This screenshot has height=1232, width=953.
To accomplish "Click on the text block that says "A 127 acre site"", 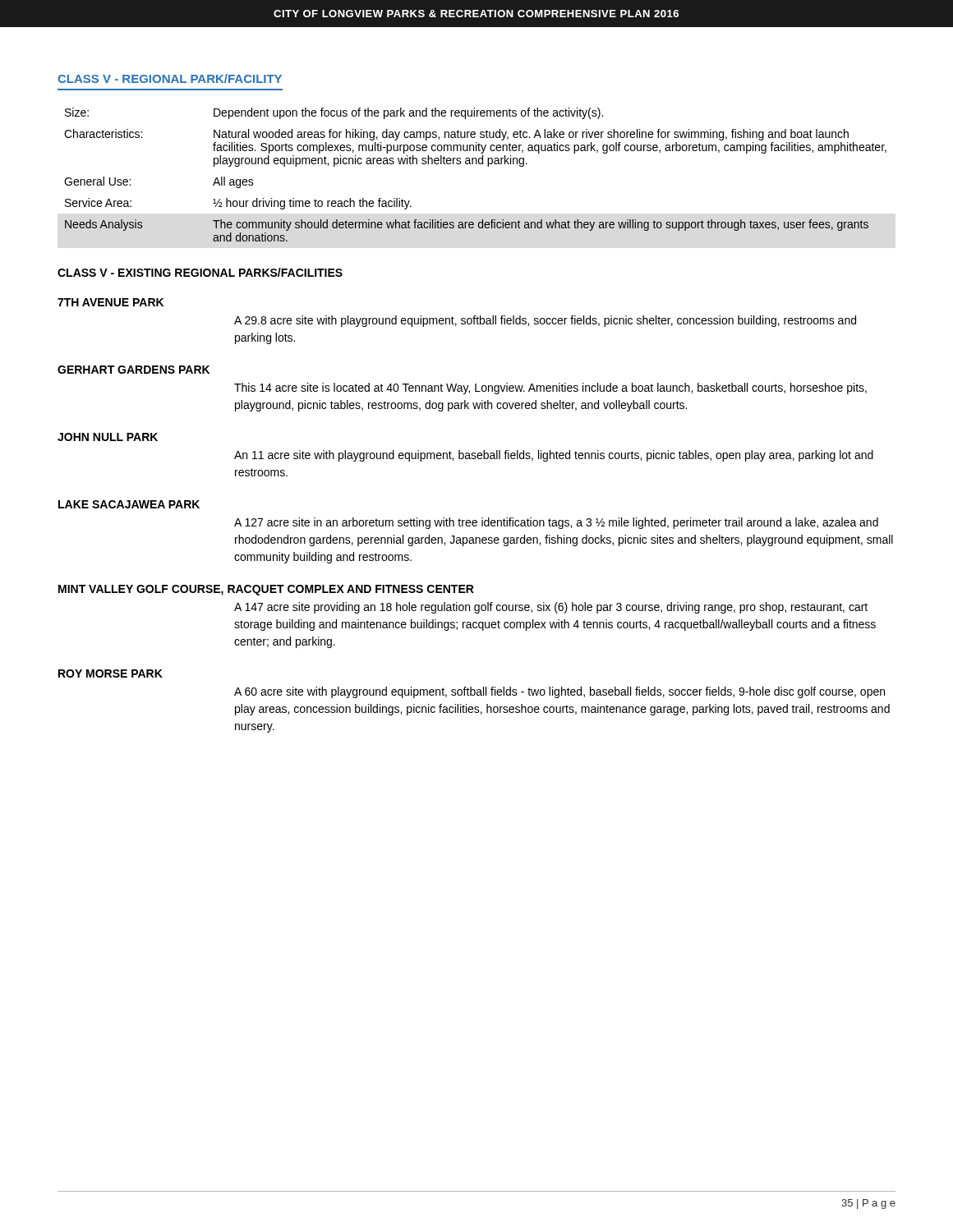I will 564,540.
